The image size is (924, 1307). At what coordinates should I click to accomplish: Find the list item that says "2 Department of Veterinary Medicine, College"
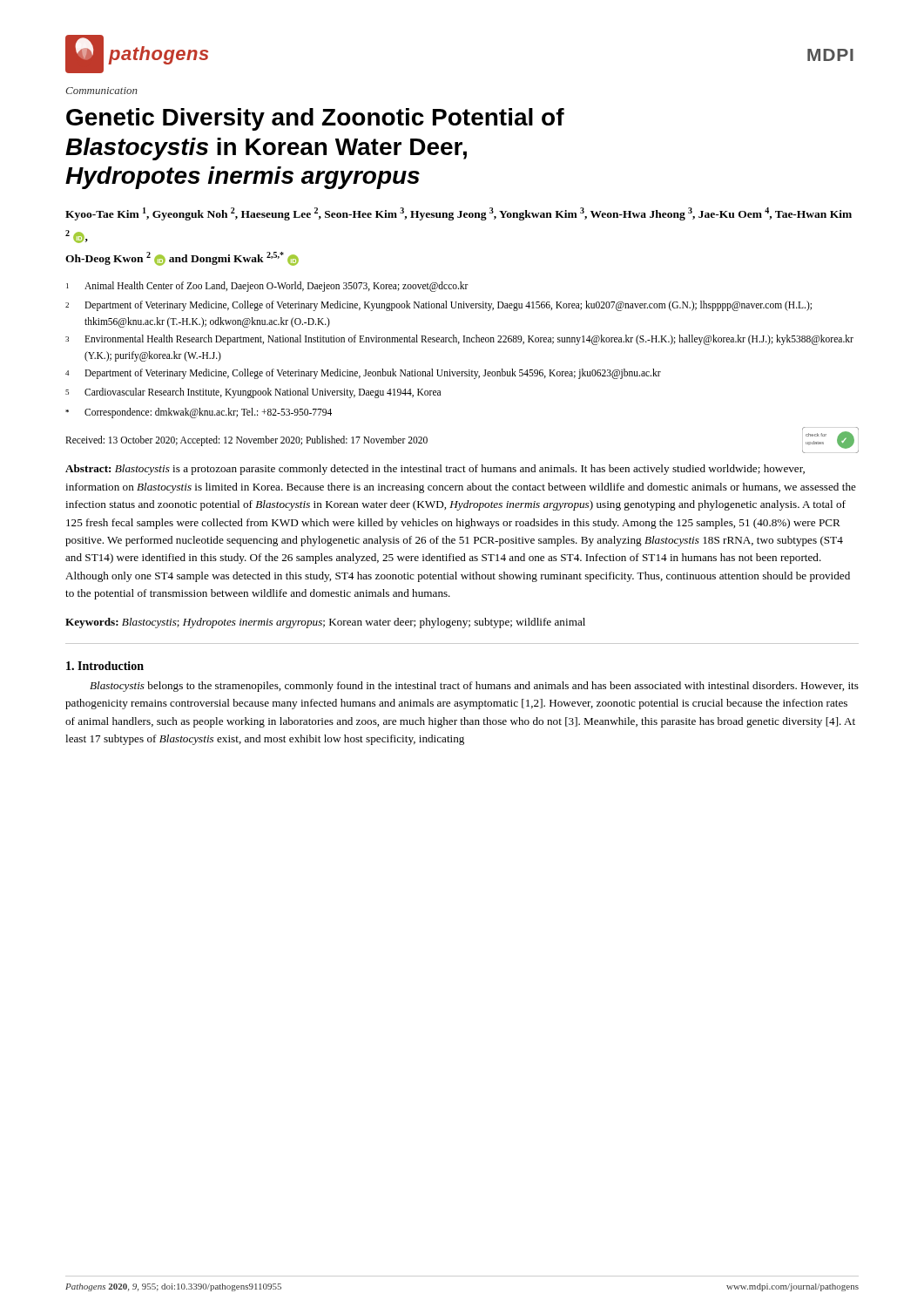tap(462, 314)
